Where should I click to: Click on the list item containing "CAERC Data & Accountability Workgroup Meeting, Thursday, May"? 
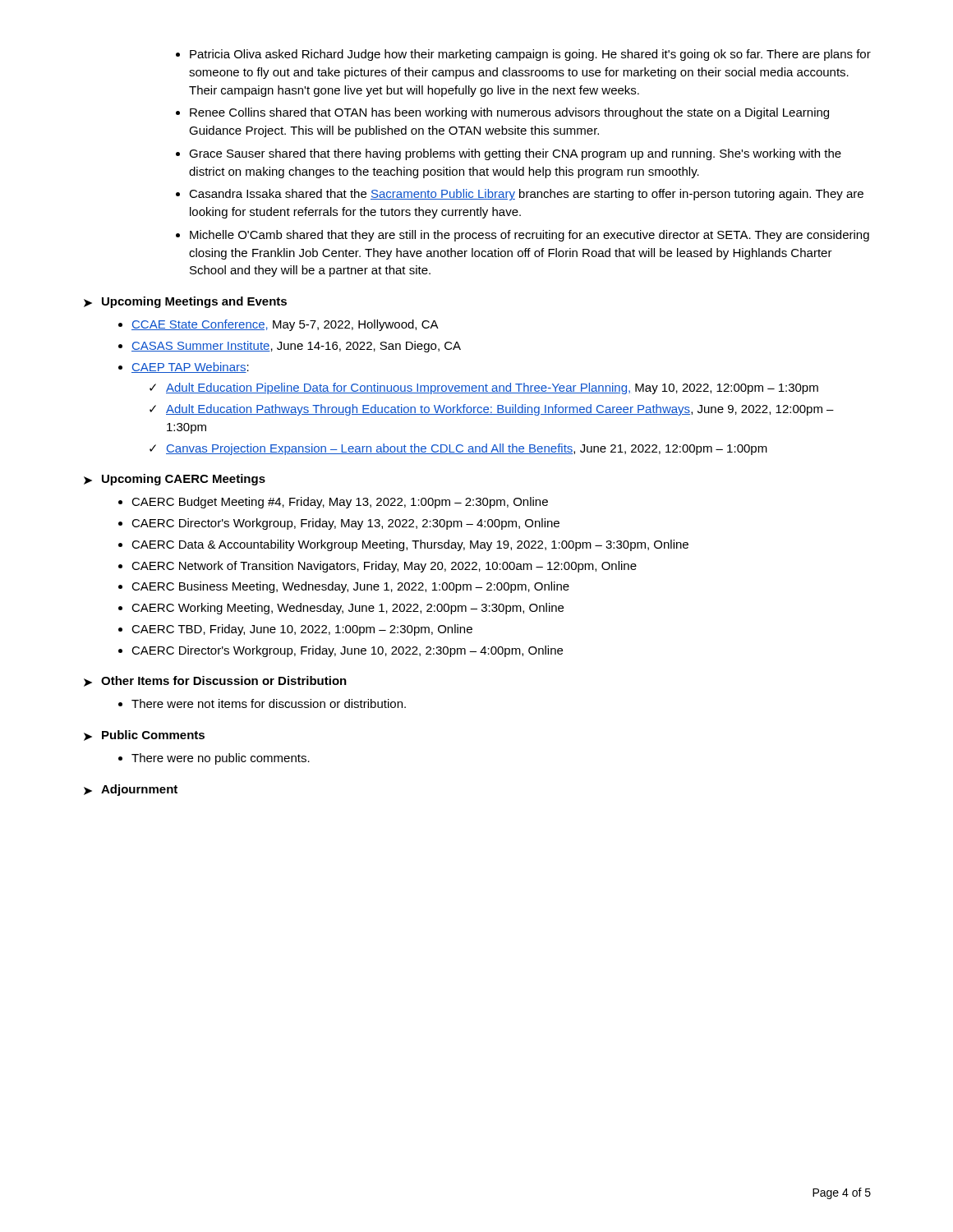501,544
